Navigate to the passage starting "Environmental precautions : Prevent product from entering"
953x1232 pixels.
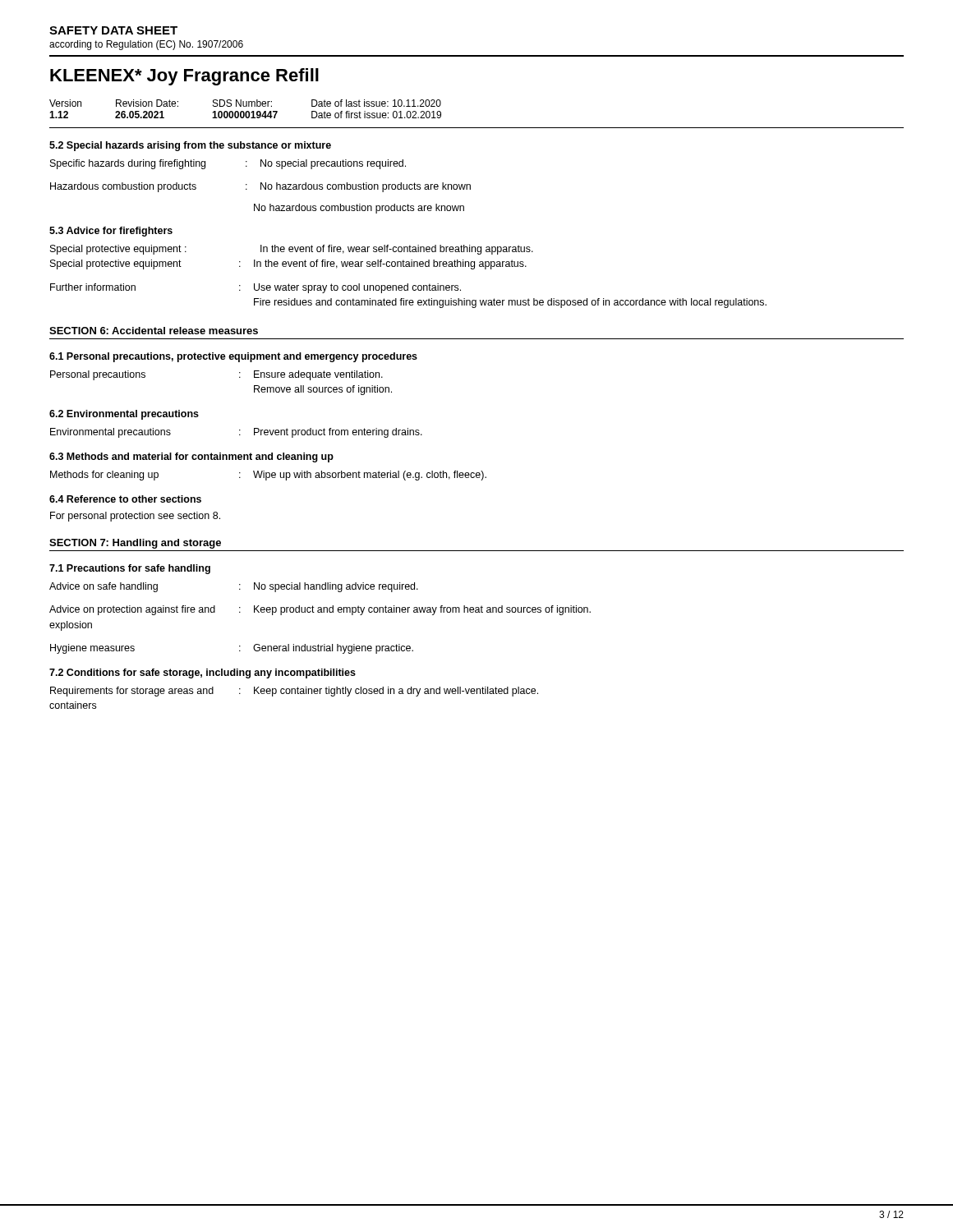click(x=236, y=433)
